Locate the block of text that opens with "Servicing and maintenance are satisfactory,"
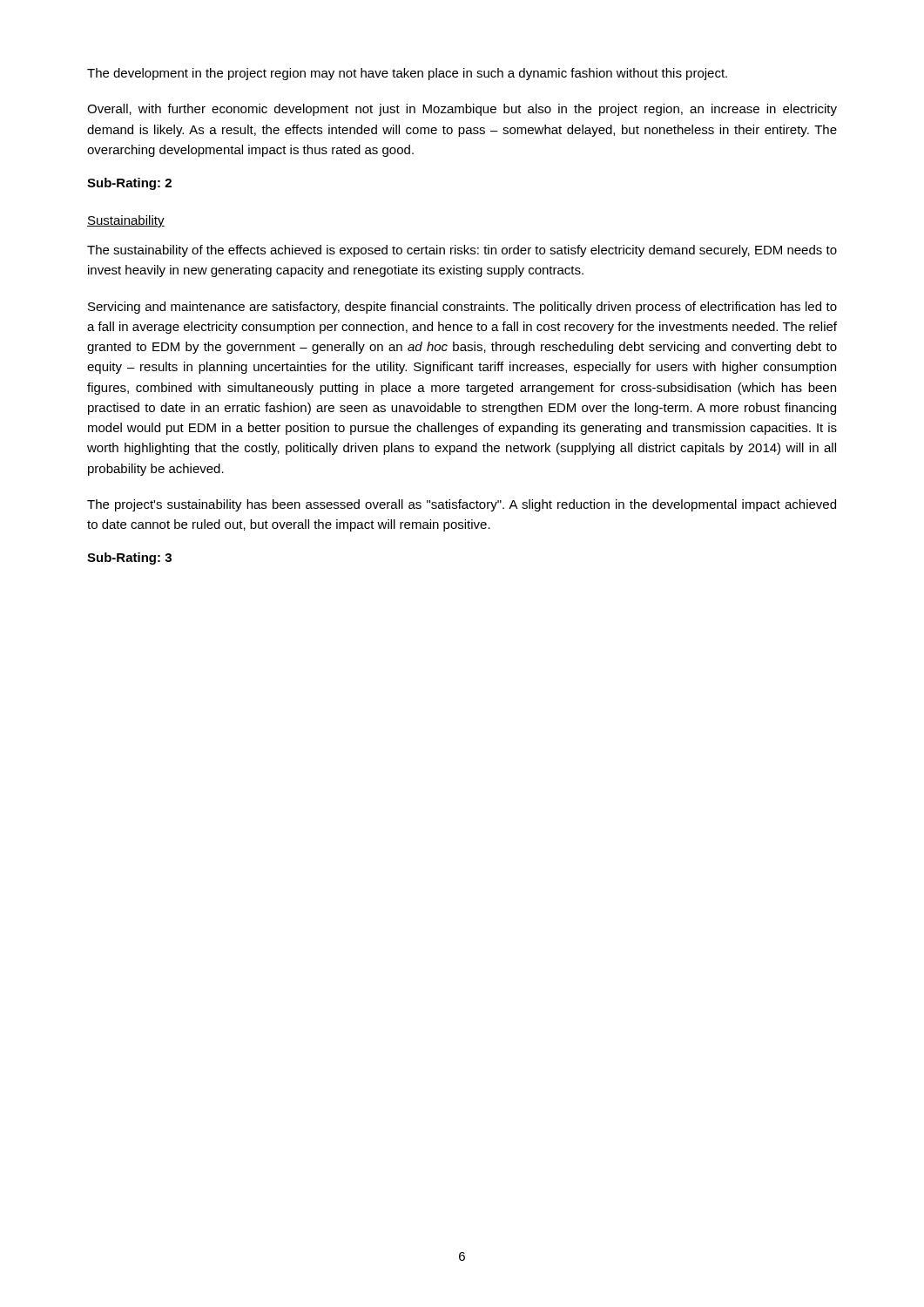Viewport: 924px width, 1307px height. [462, 387]
